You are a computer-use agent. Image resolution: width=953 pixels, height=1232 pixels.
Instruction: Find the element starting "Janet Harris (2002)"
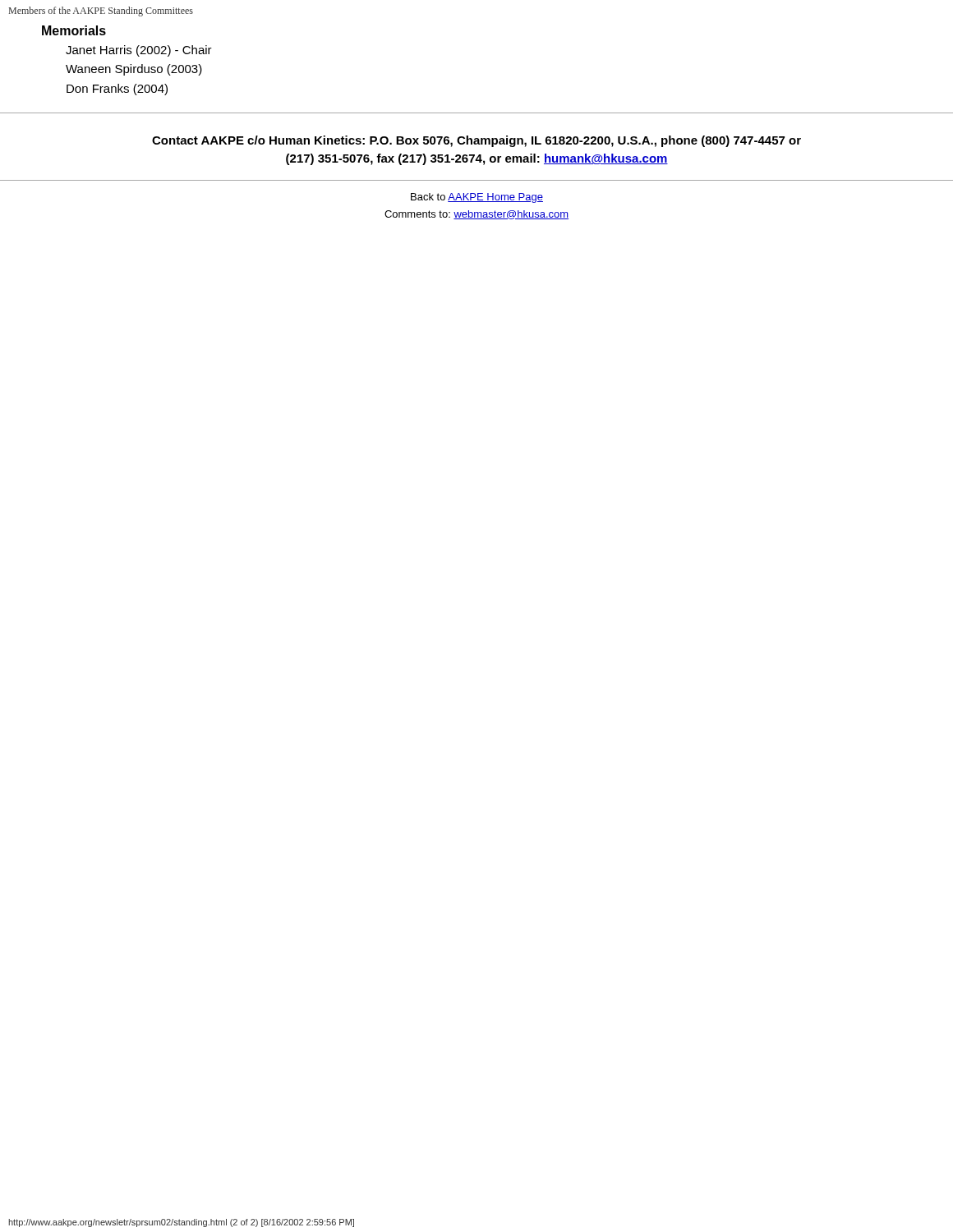pyautogui.click(x=139, y=50)
